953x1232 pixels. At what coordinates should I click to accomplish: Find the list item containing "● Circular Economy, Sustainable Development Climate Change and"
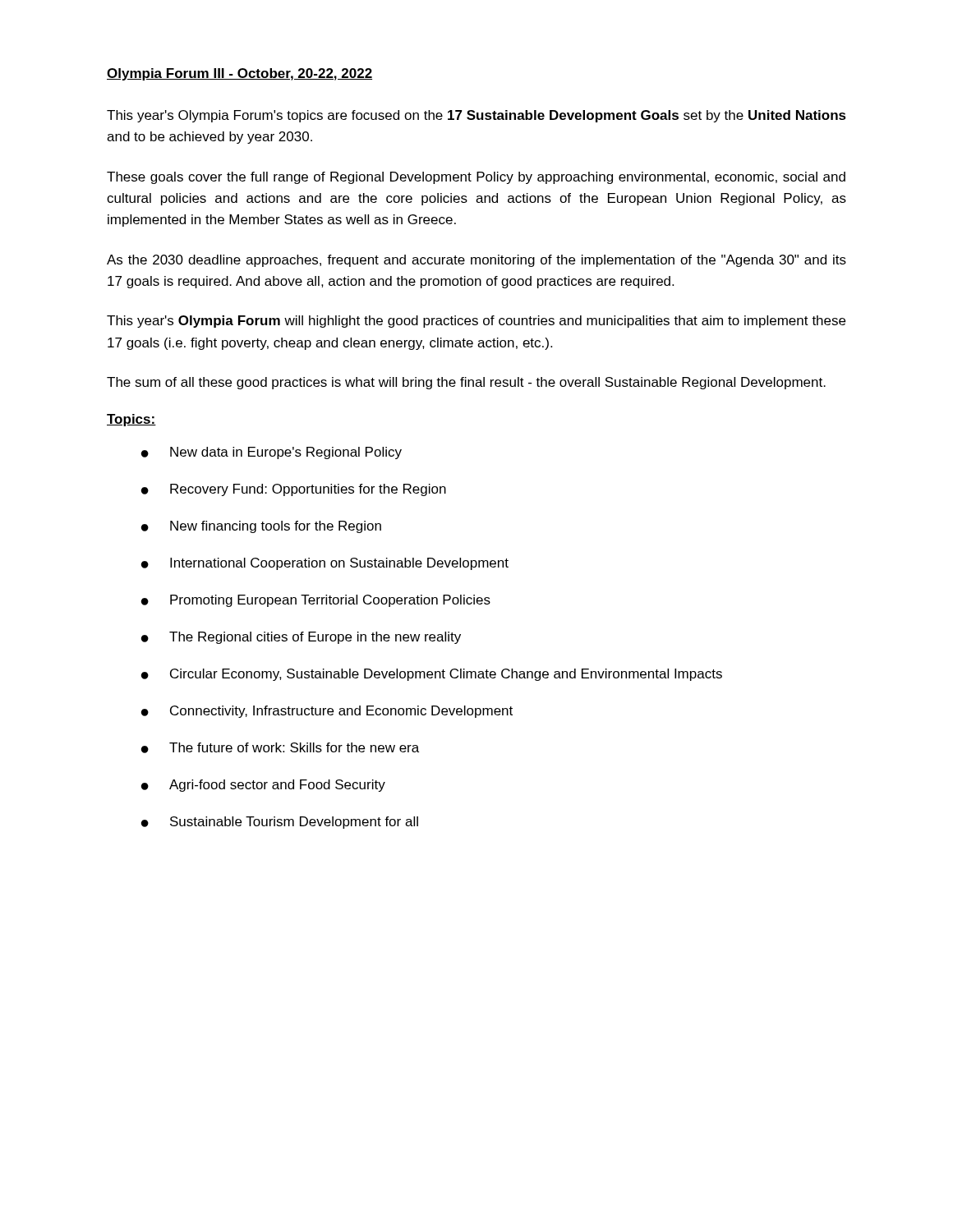point(431,676)
